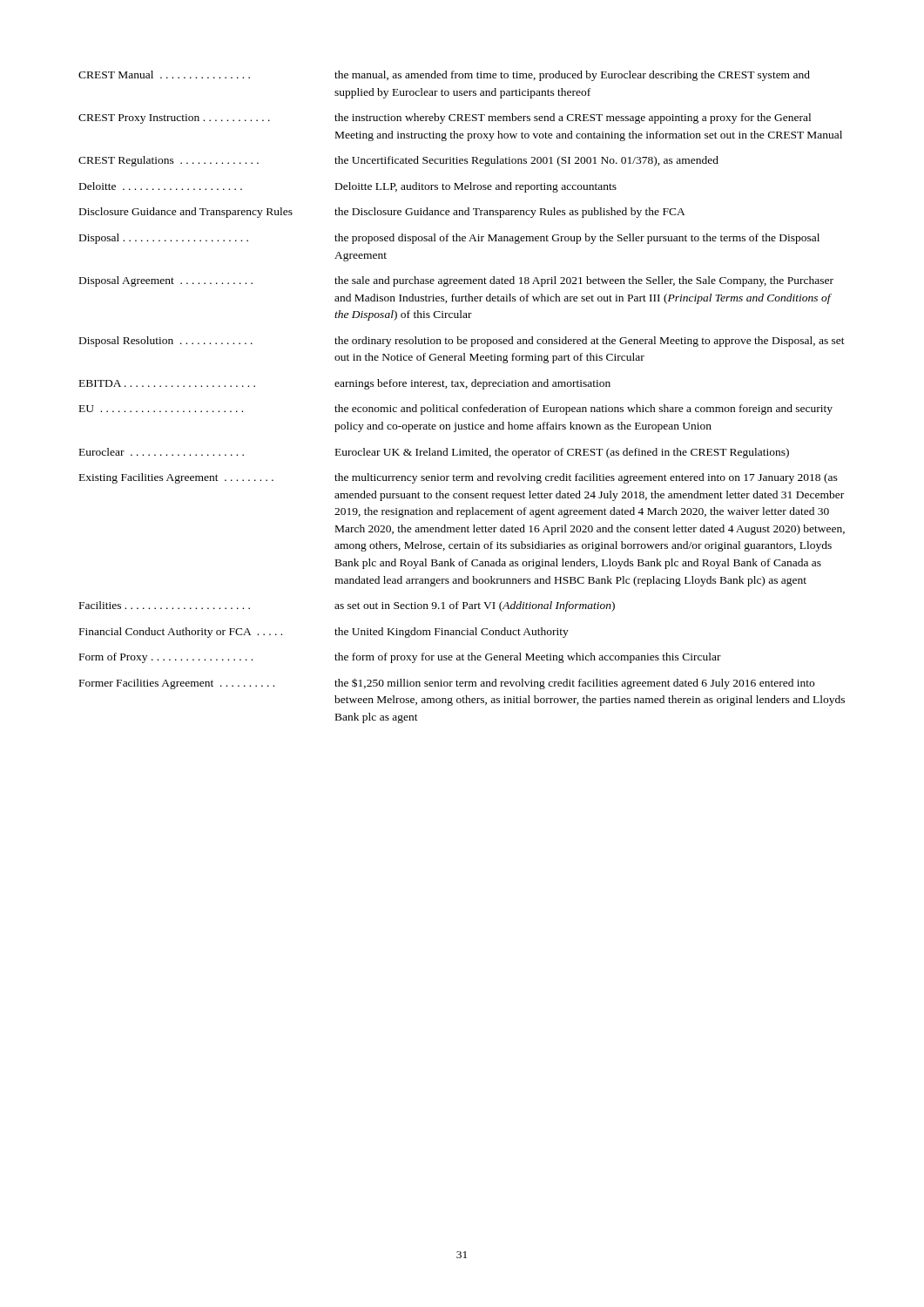Screen dimensions: 1307x924
Task: Click on the table containing "Disposal . ."
Action: coord(462,397)
